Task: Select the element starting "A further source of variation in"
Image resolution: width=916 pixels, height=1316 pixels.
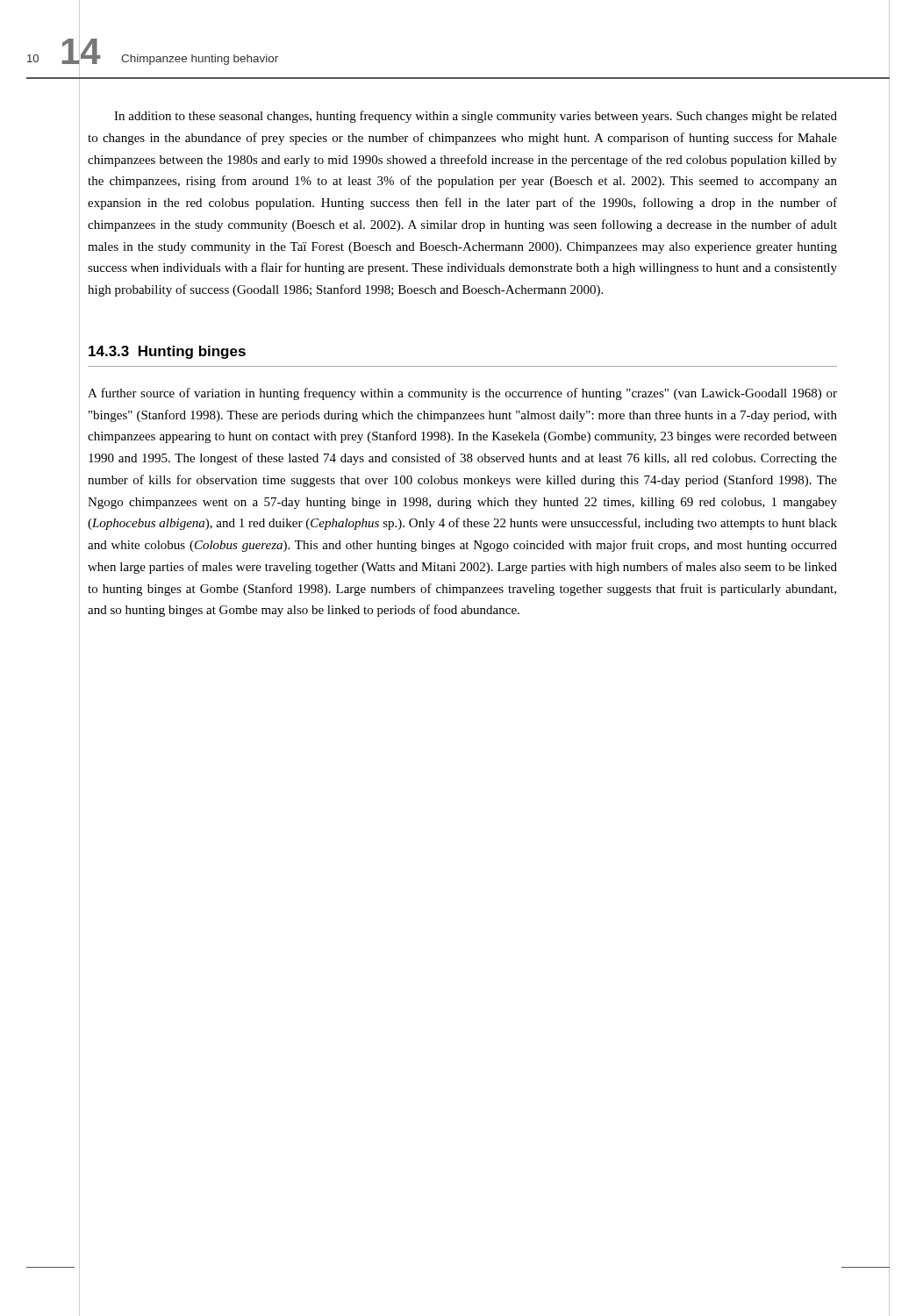Action: click(x=462, y=502)
